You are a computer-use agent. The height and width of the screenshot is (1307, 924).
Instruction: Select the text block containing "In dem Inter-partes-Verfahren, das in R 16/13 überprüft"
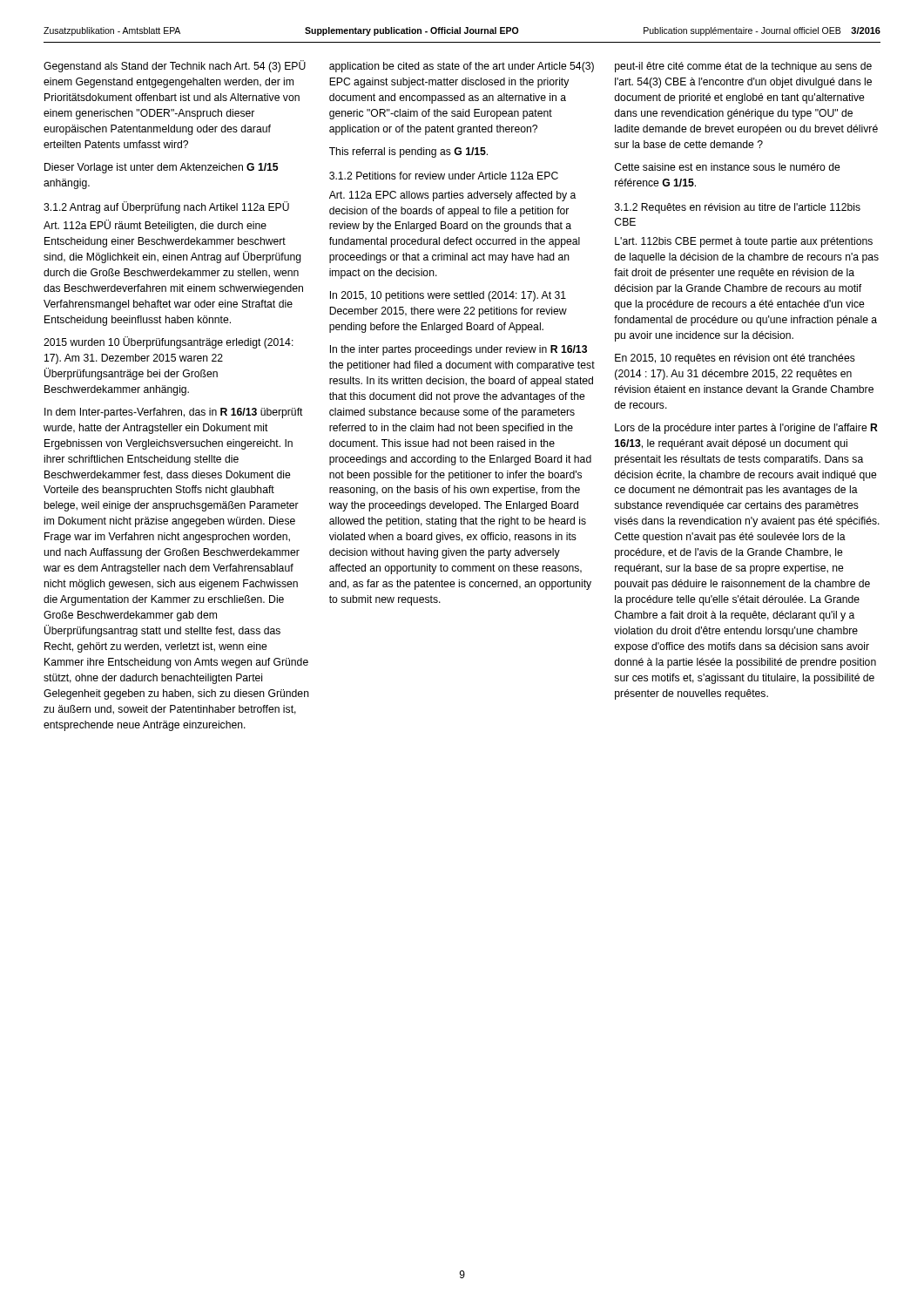pos(177,569)
